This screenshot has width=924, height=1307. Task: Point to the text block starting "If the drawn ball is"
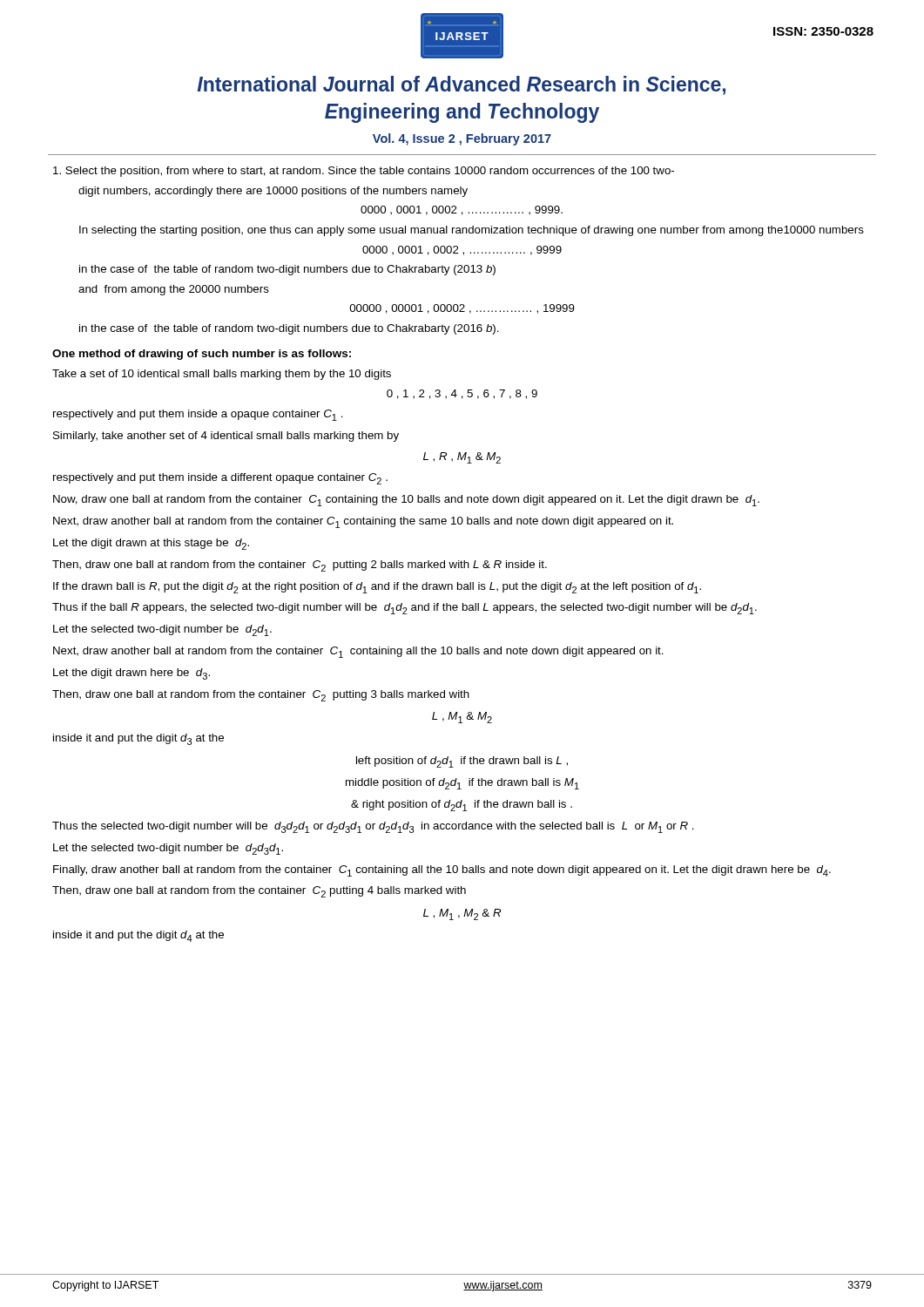point(377,587)
